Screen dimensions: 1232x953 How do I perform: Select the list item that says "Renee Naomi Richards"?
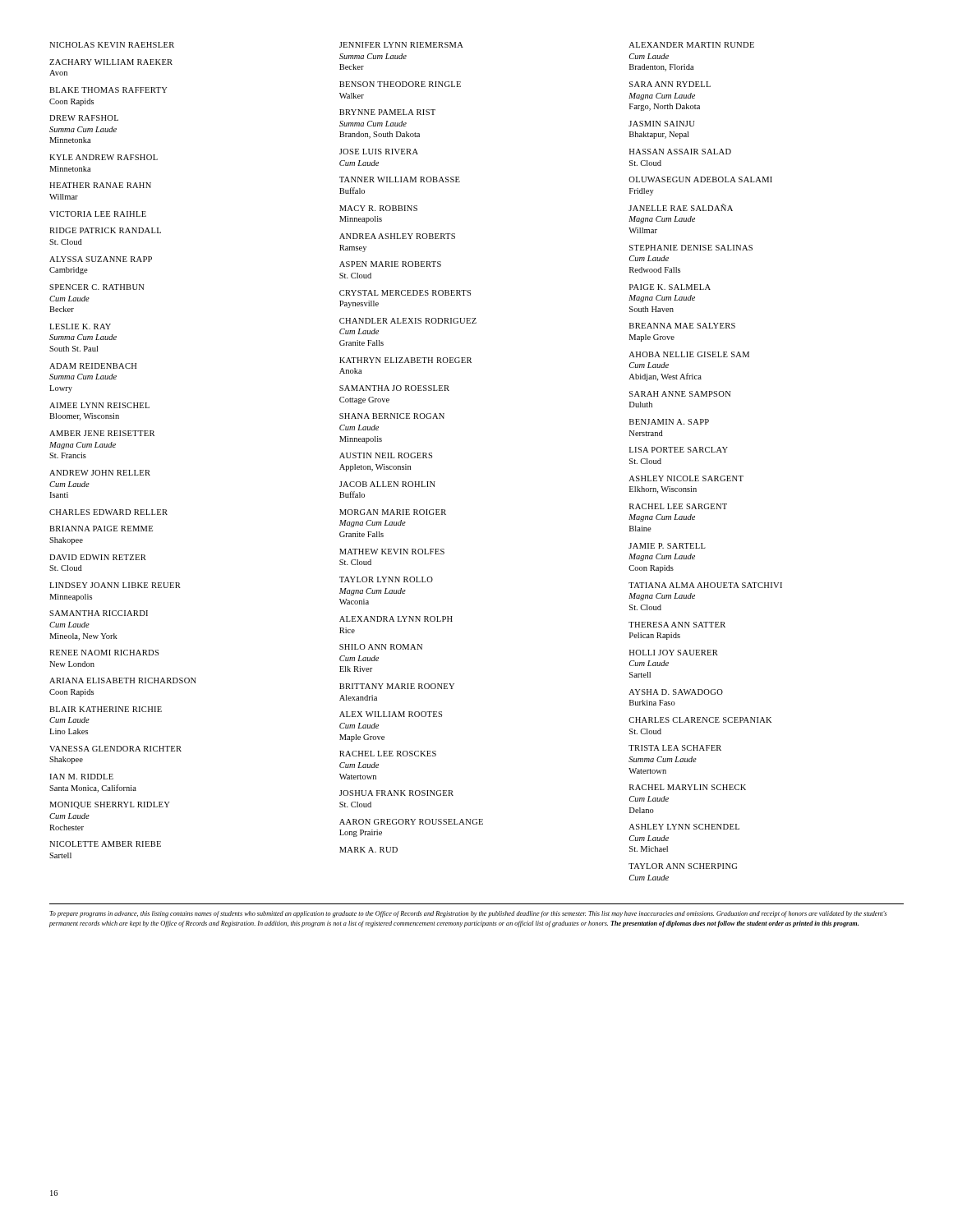click(104, 653)
